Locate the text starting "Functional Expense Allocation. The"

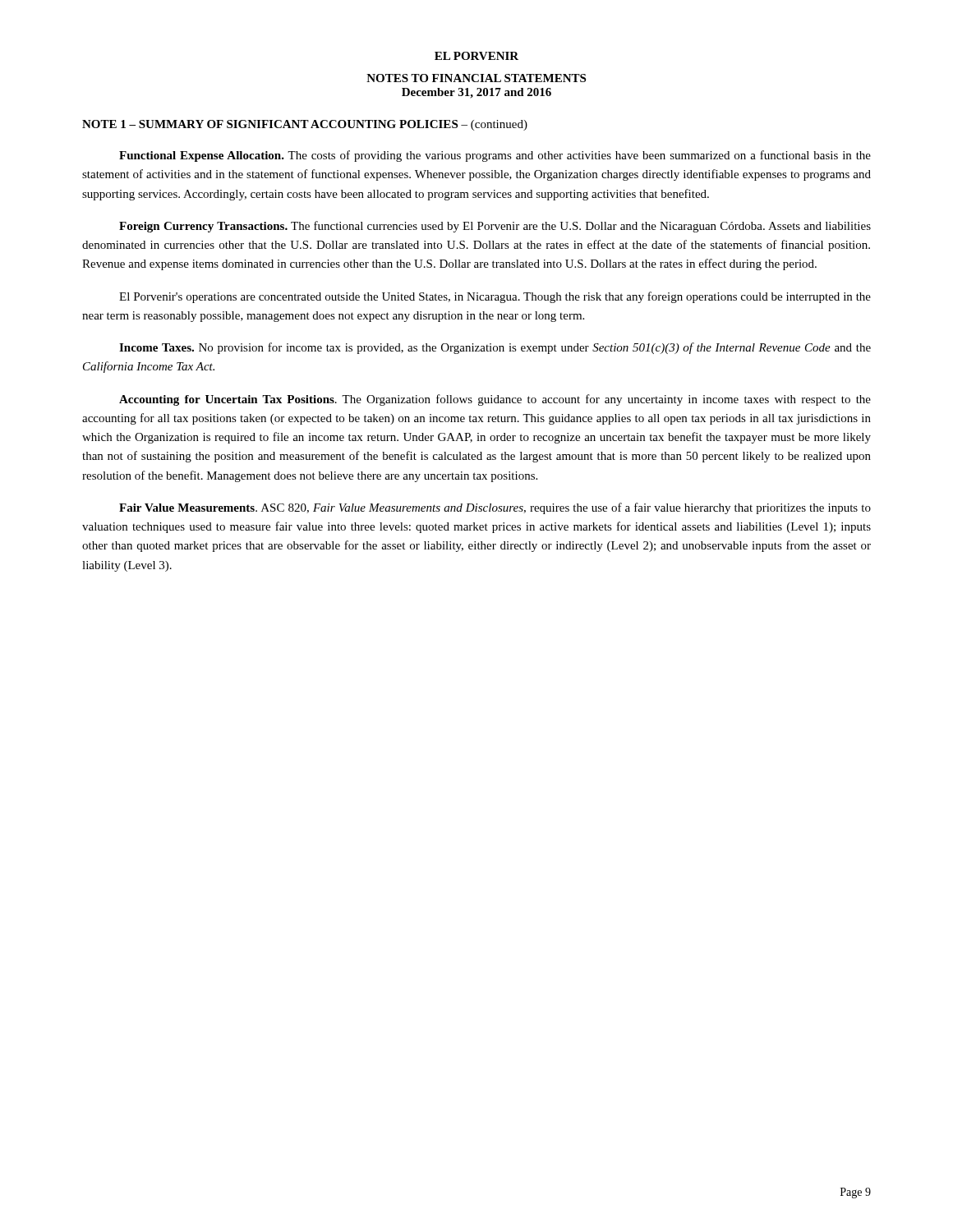476,174
